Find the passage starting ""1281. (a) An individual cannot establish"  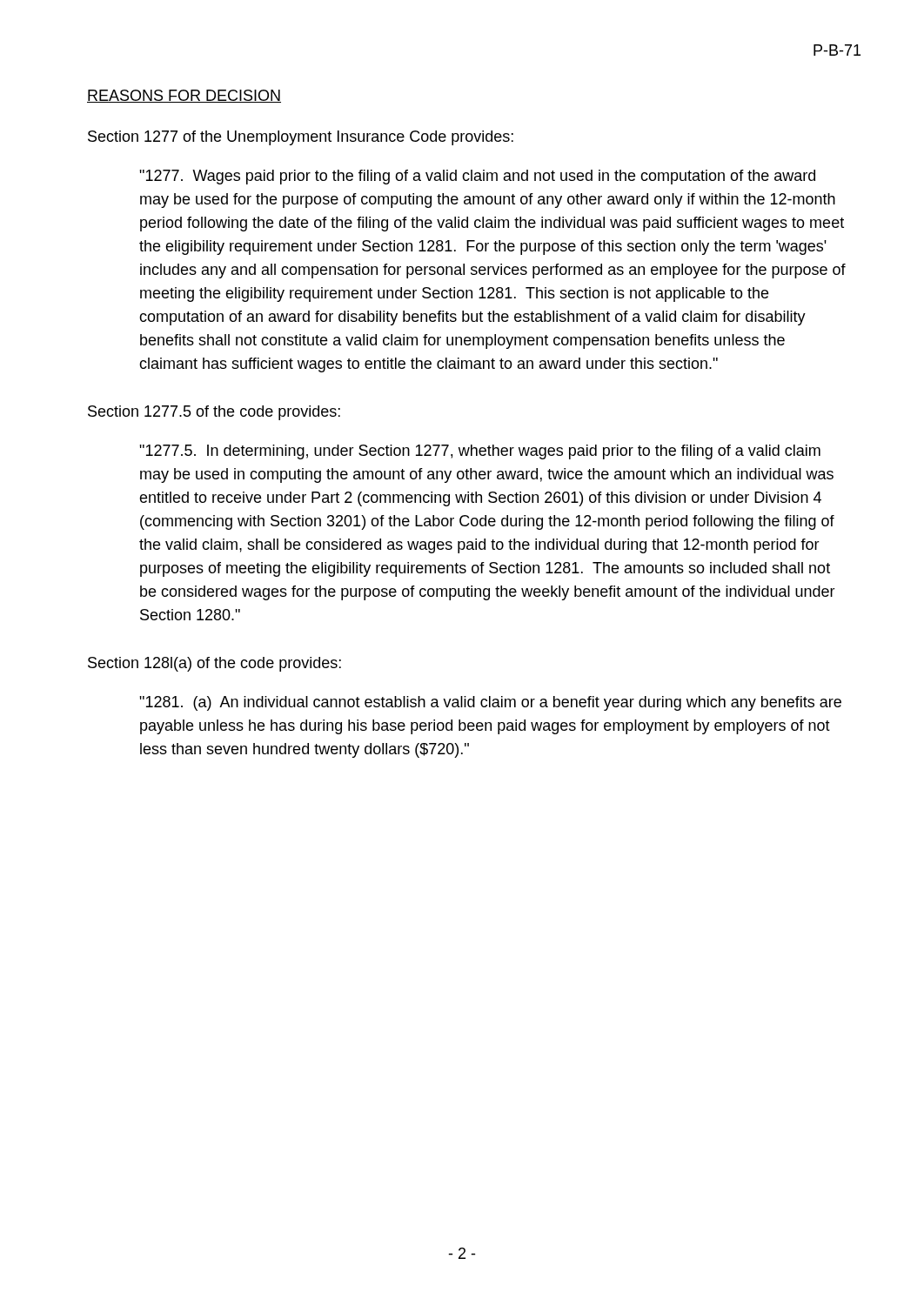[x=491, y=726]
